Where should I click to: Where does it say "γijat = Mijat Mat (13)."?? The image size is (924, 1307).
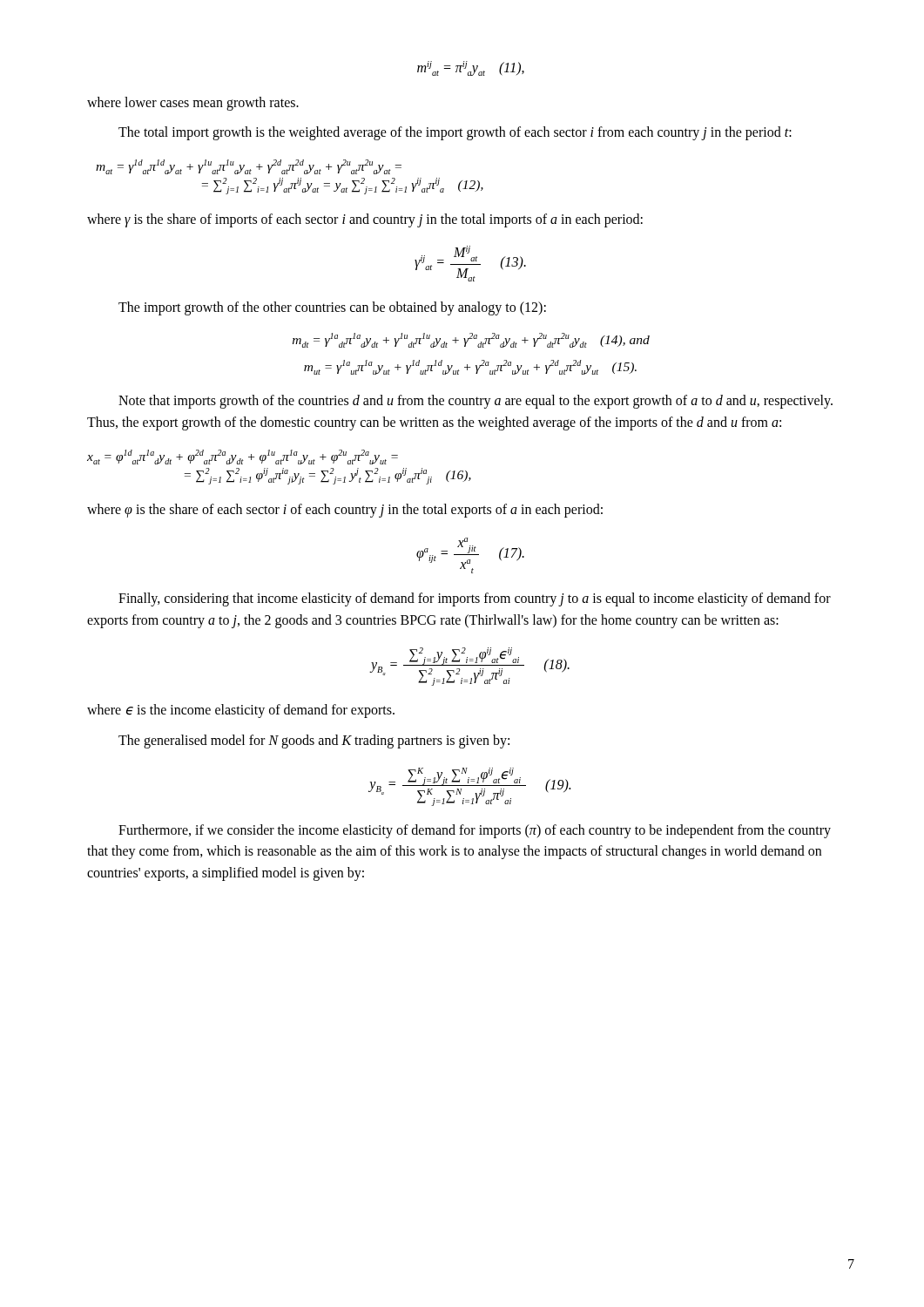pos(471,264)
